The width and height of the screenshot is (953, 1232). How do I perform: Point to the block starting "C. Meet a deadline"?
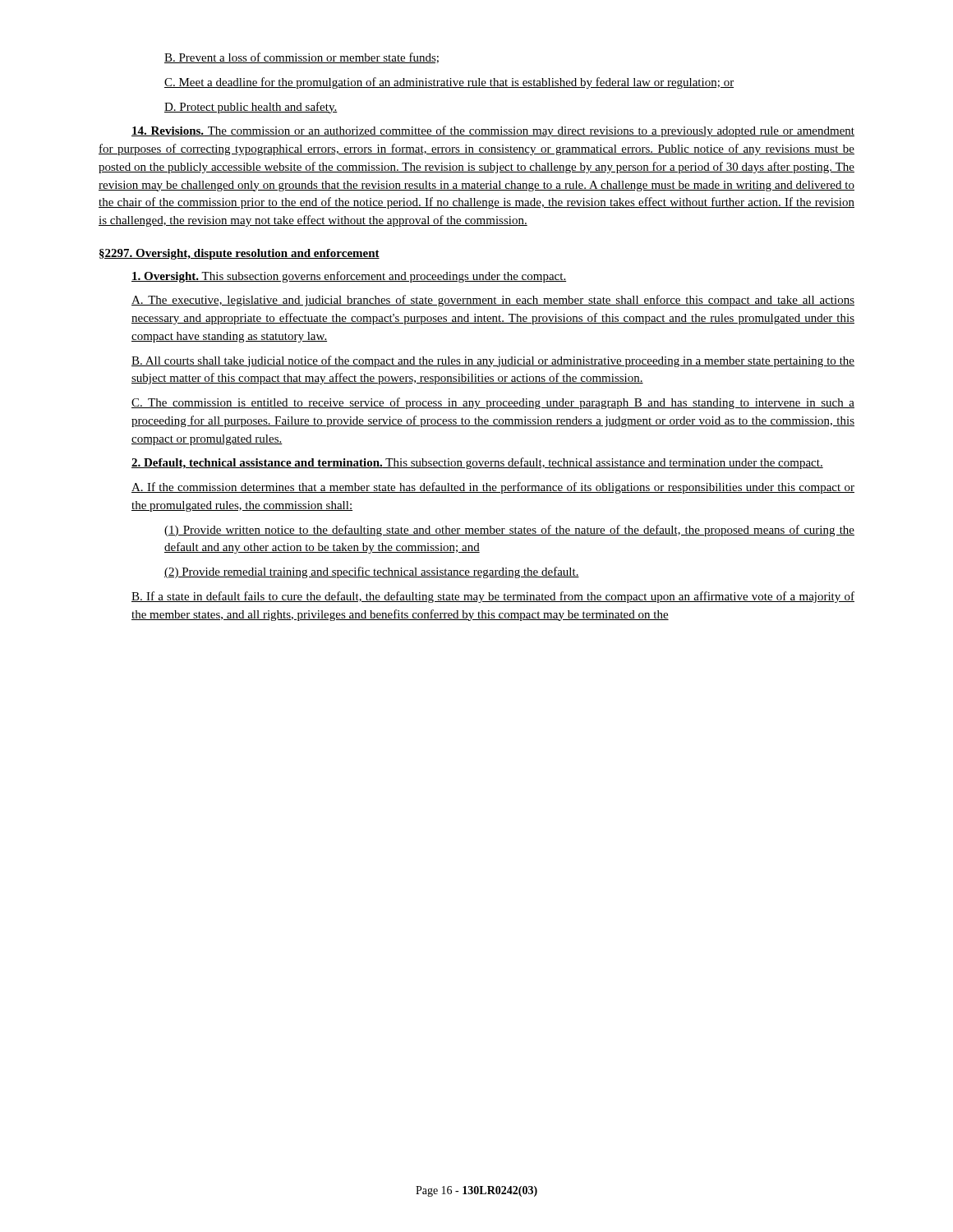(449, 82)
